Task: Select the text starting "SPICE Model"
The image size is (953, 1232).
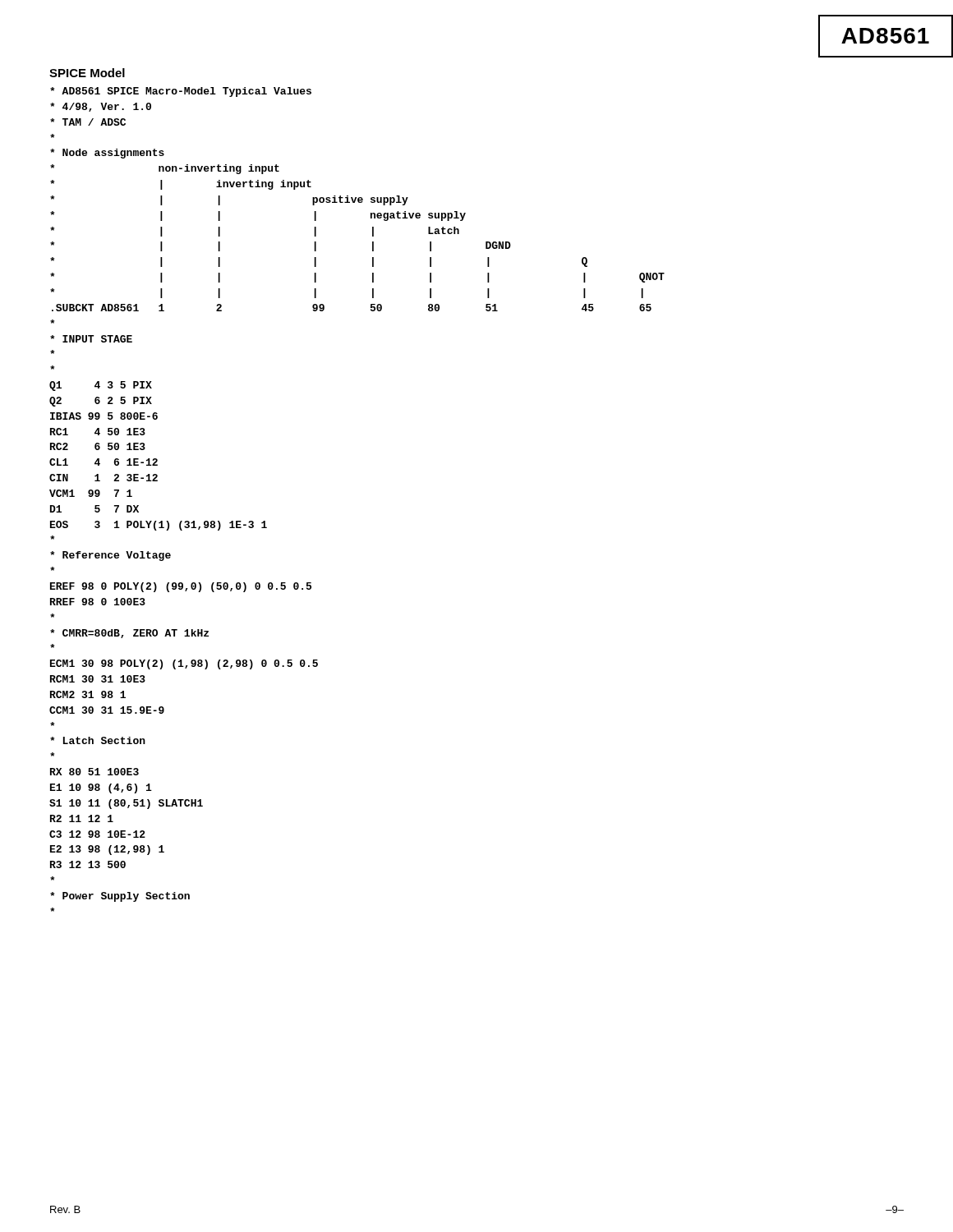Action: pos(87,73)
